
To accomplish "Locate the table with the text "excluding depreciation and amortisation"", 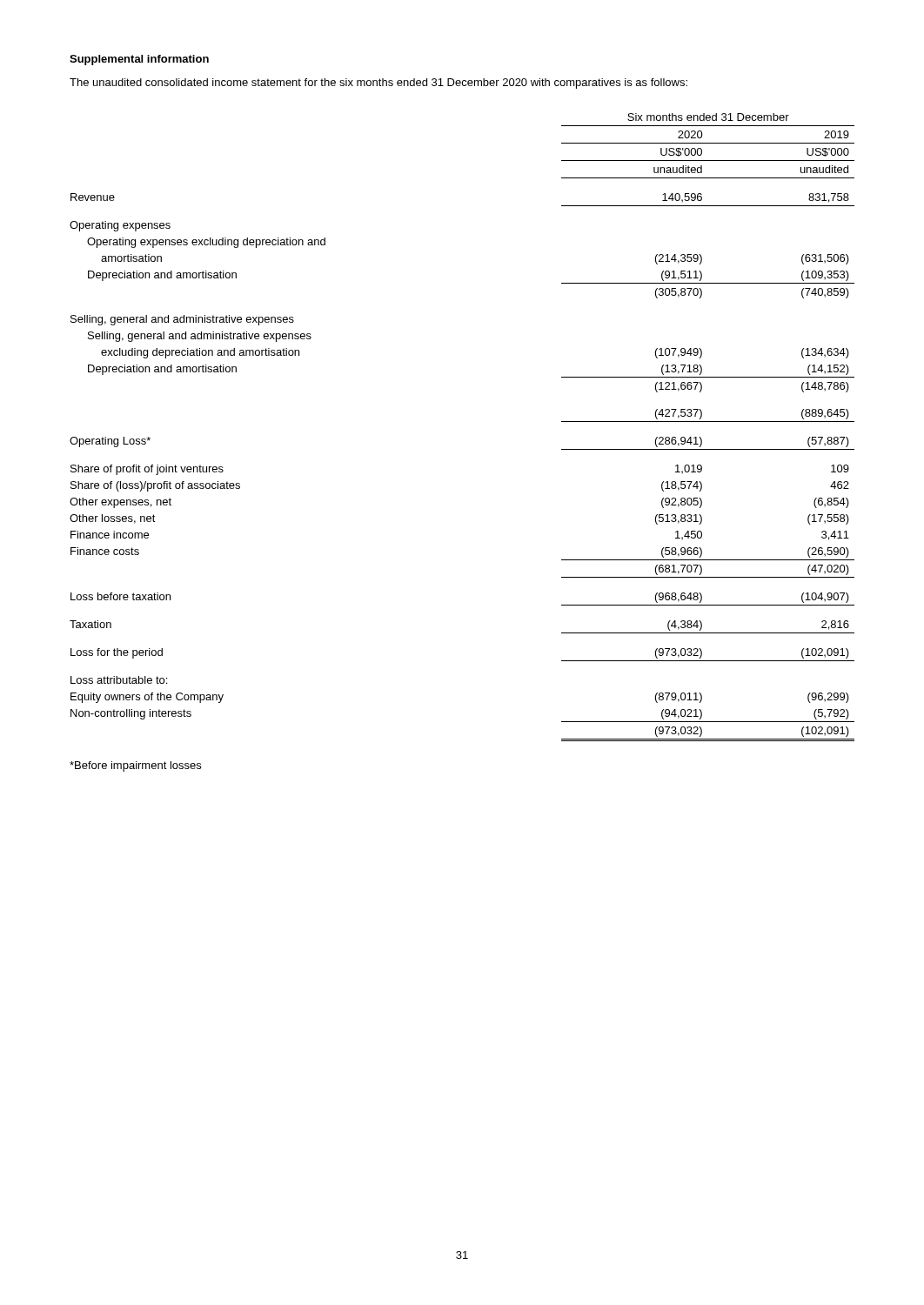I will (x=462, y=425).
